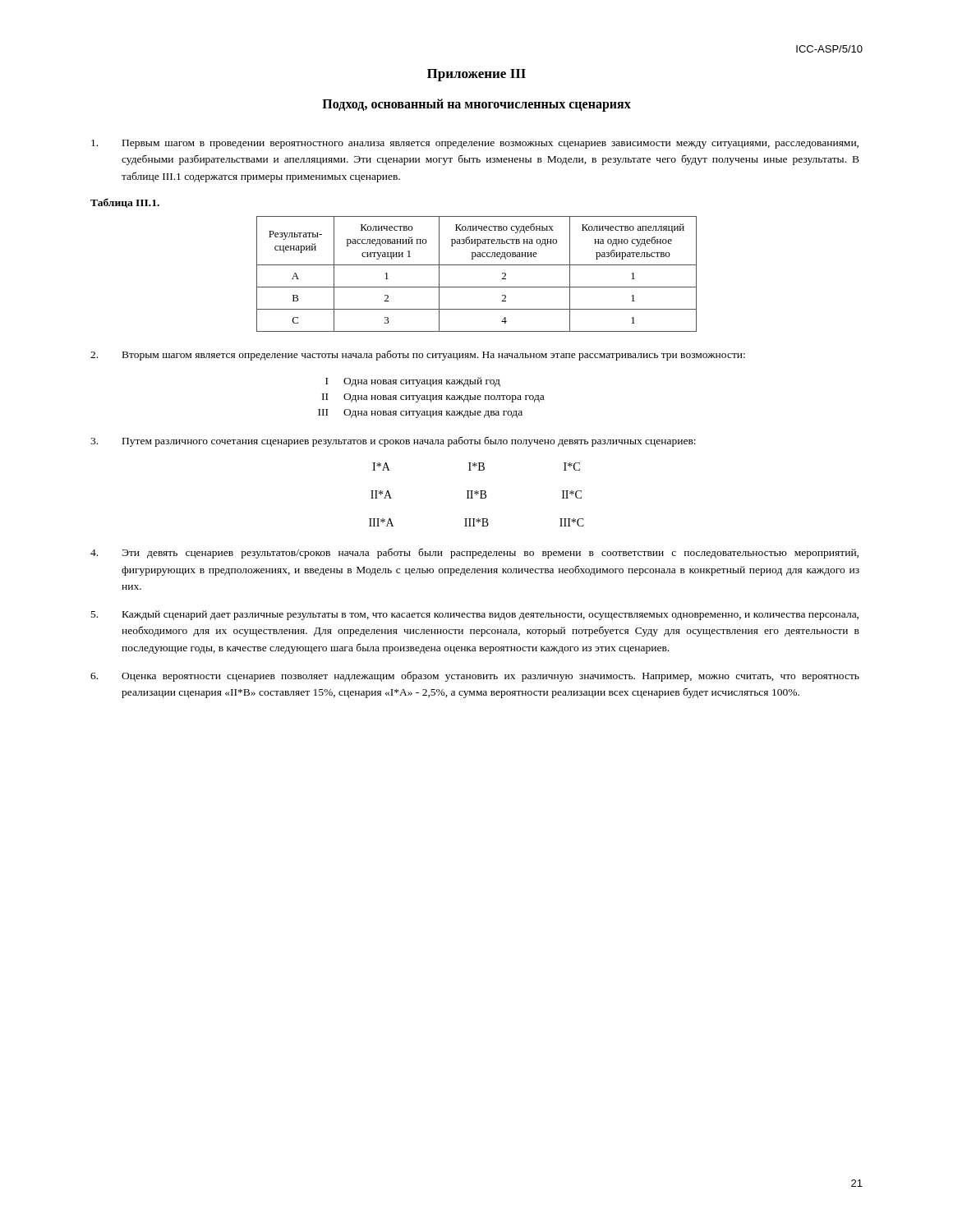Locate the text "II Одна новая ситуация каждые полтора года"
Viewport: 953px width, 1232px height.
476,397
